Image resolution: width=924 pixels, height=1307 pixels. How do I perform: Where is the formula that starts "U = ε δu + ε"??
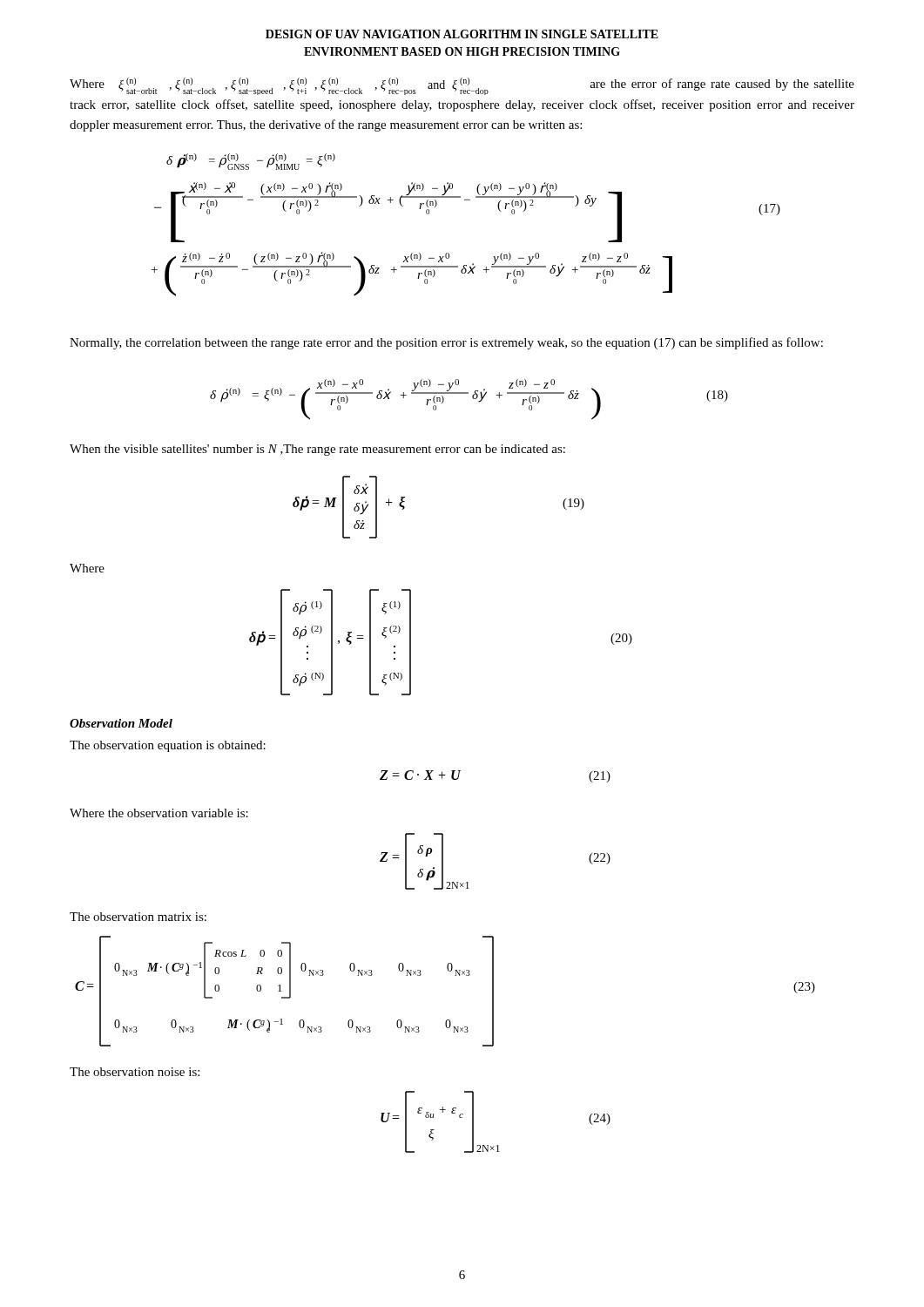462,1122
